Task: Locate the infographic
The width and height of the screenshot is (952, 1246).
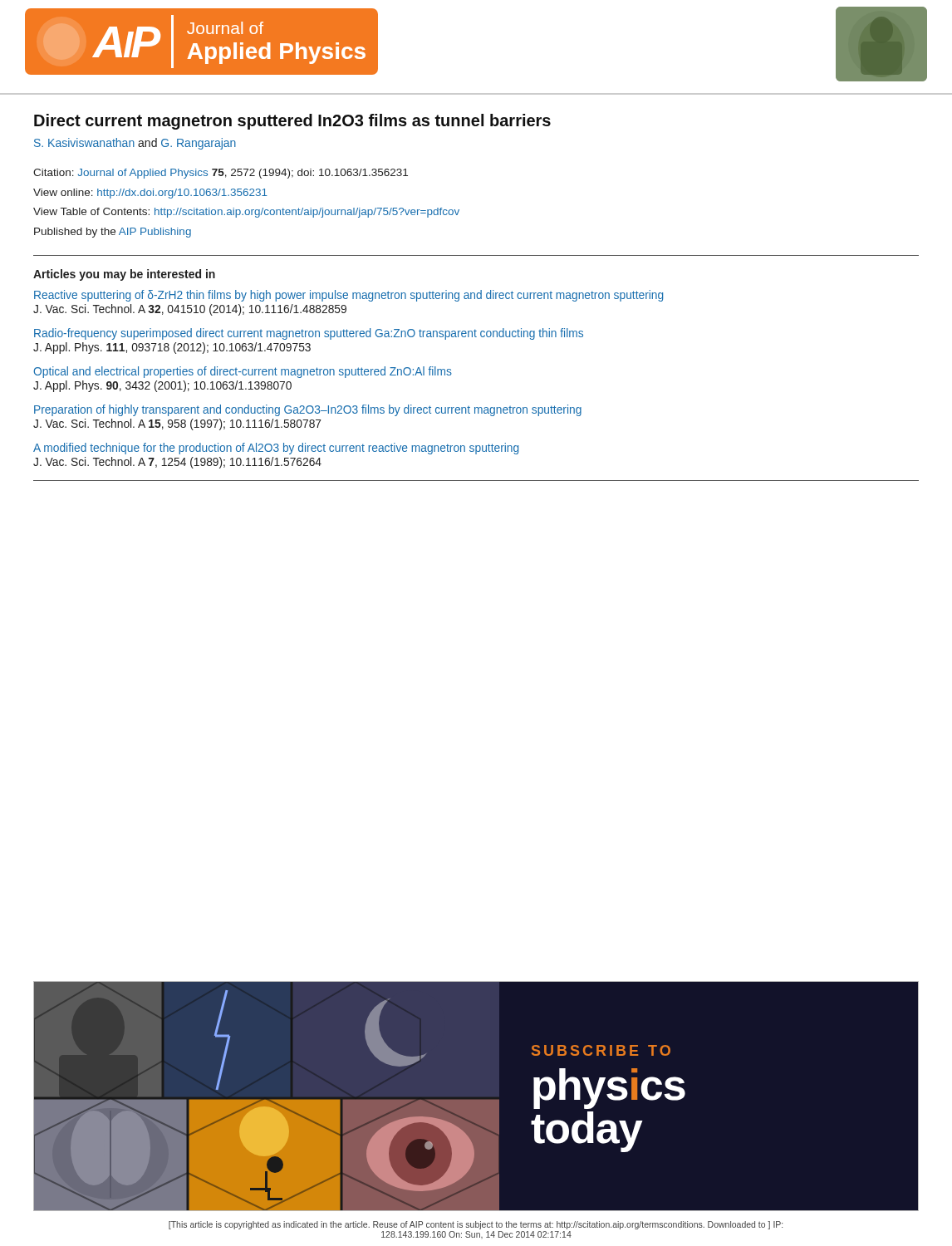Action: click(x=476, y=1096)
